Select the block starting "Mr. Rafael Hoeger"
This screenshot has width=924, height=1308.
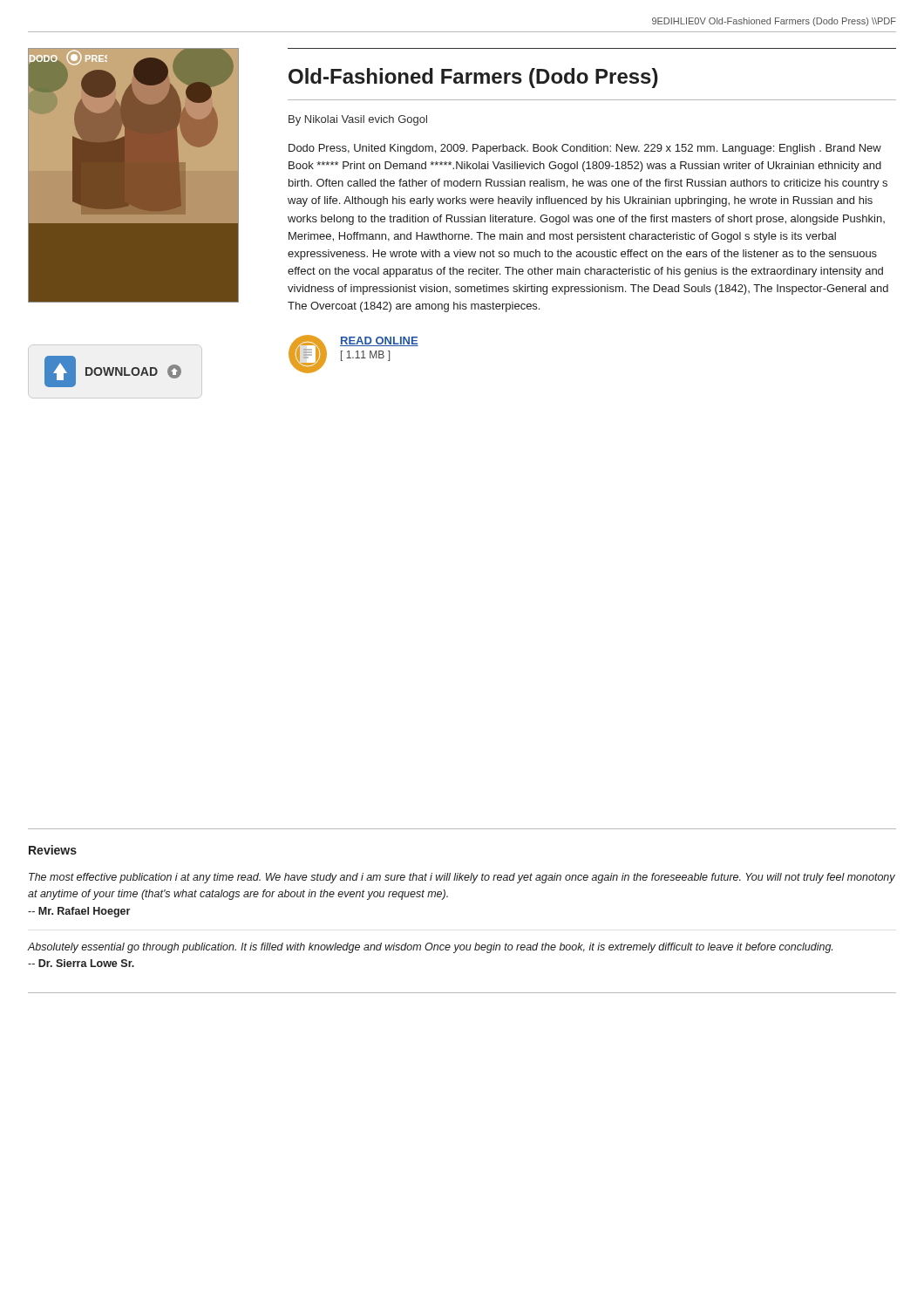[x=79, y=911]
